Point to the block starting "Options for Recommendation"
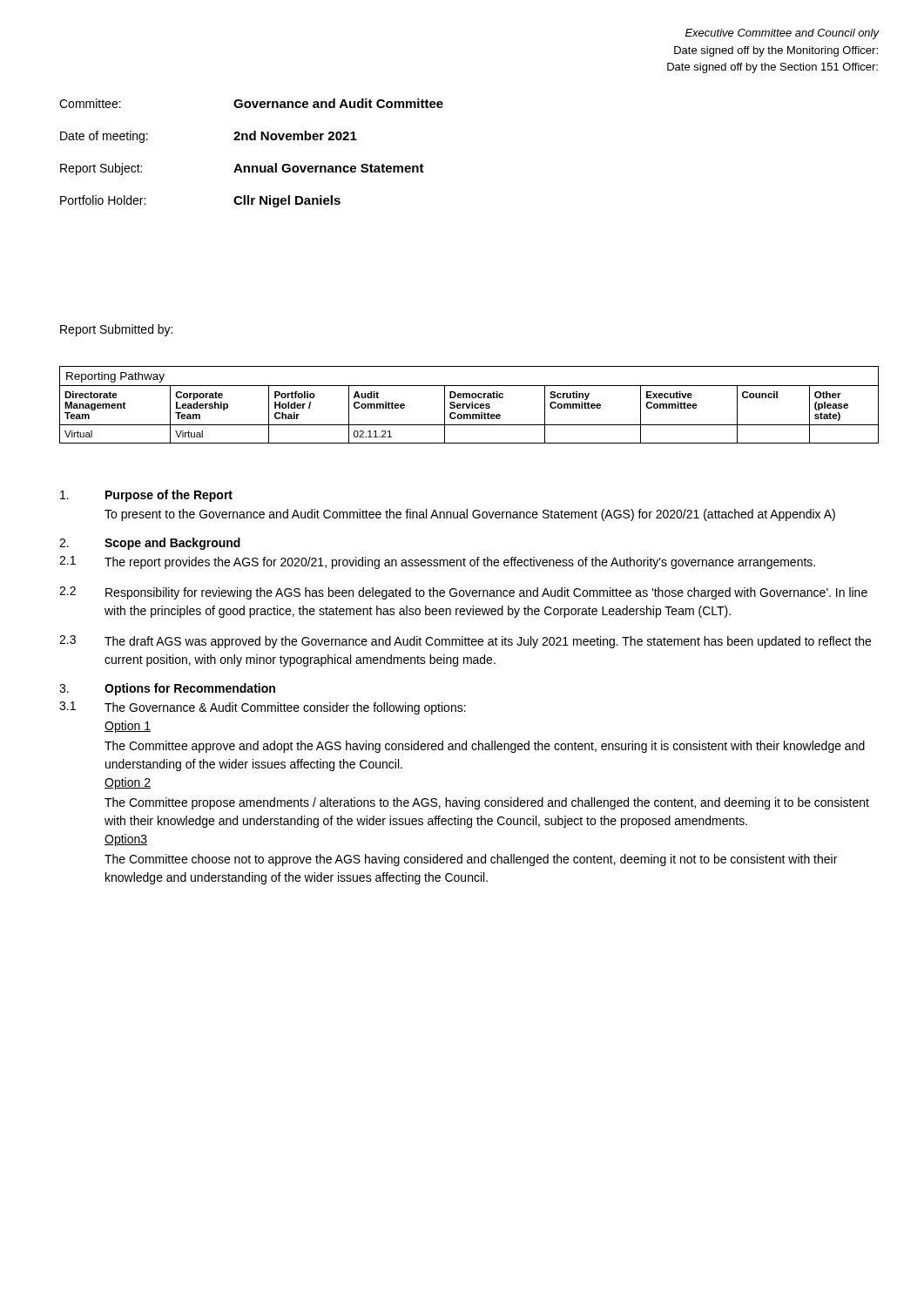Screen dimensions: 1307x924 pos(190,688)
